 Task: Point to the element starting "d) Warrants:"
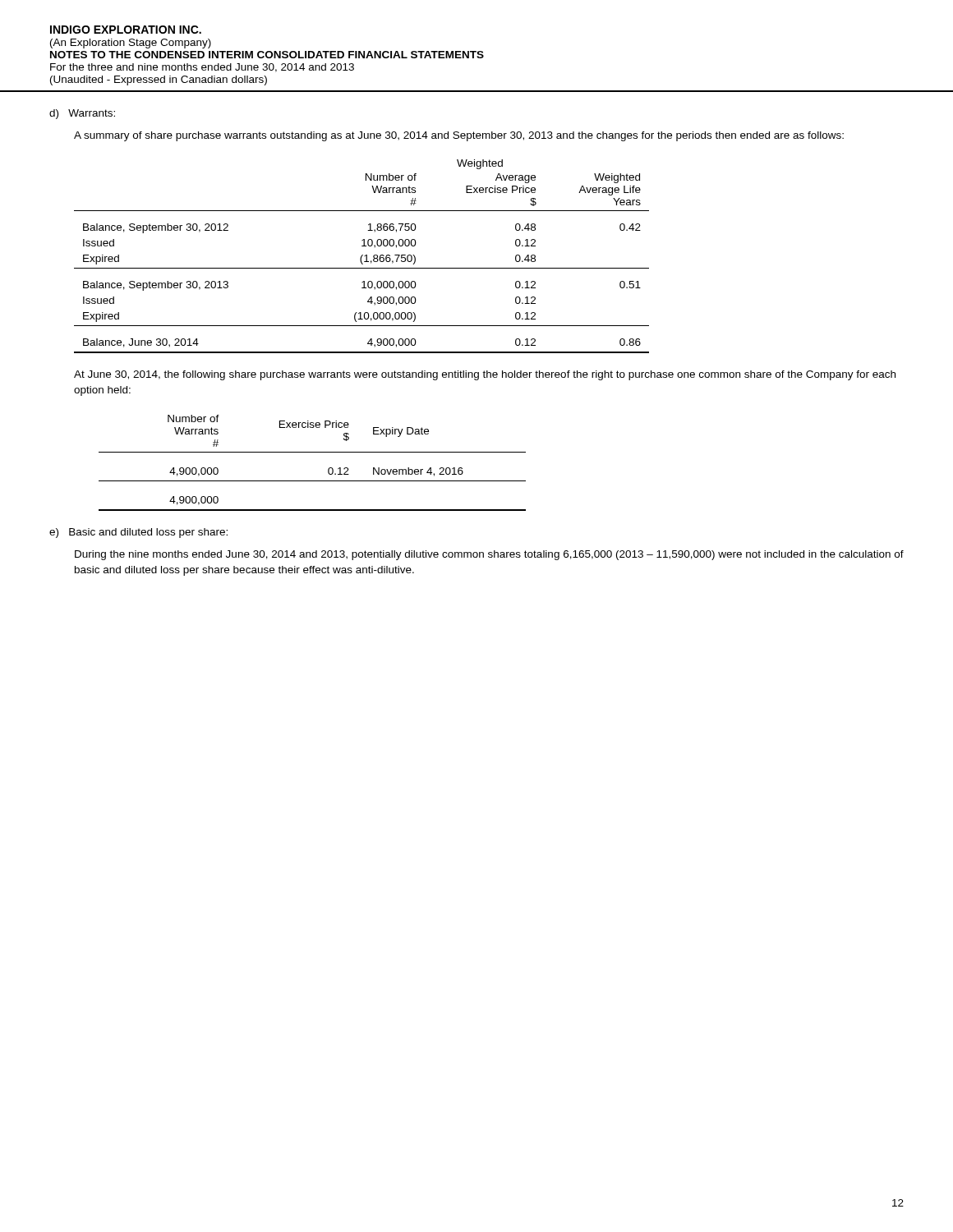pyautogui.click(x=83, y=113)
